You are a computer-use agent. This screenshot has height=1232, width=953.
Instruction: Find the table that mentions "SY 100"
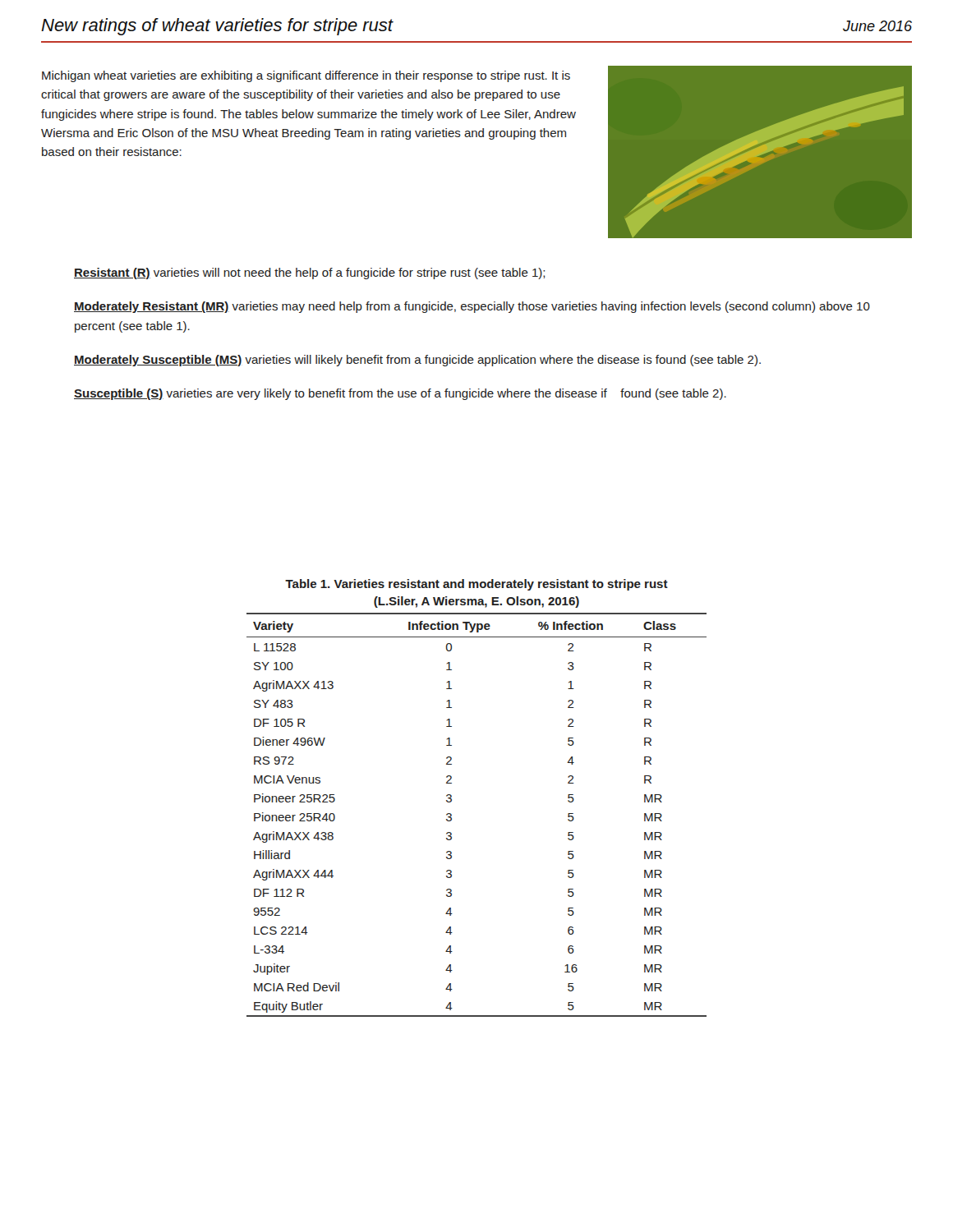coord(476,815)
